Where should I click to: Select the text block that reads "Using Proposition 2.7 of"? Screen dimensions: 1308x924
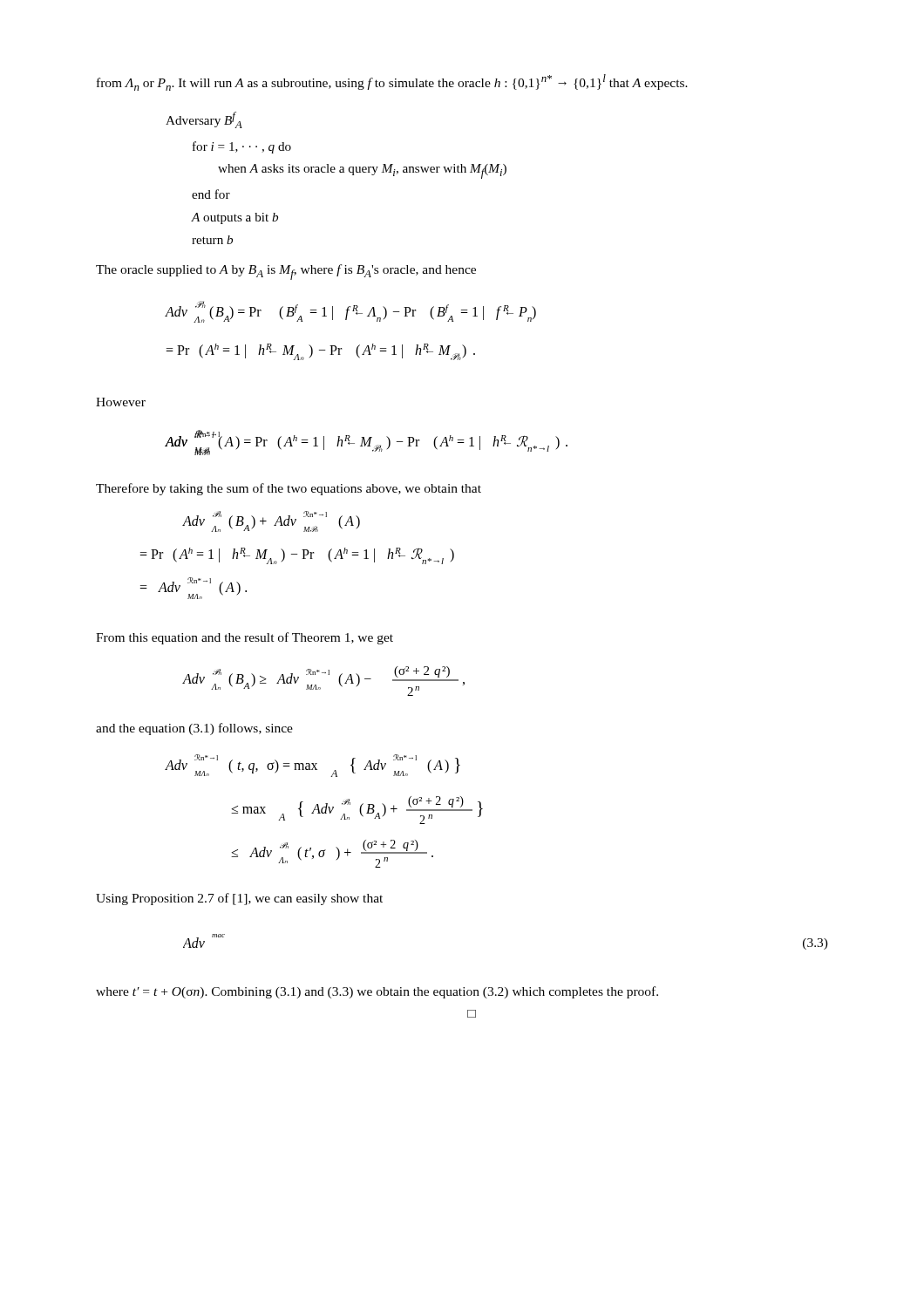click(239, 898)
